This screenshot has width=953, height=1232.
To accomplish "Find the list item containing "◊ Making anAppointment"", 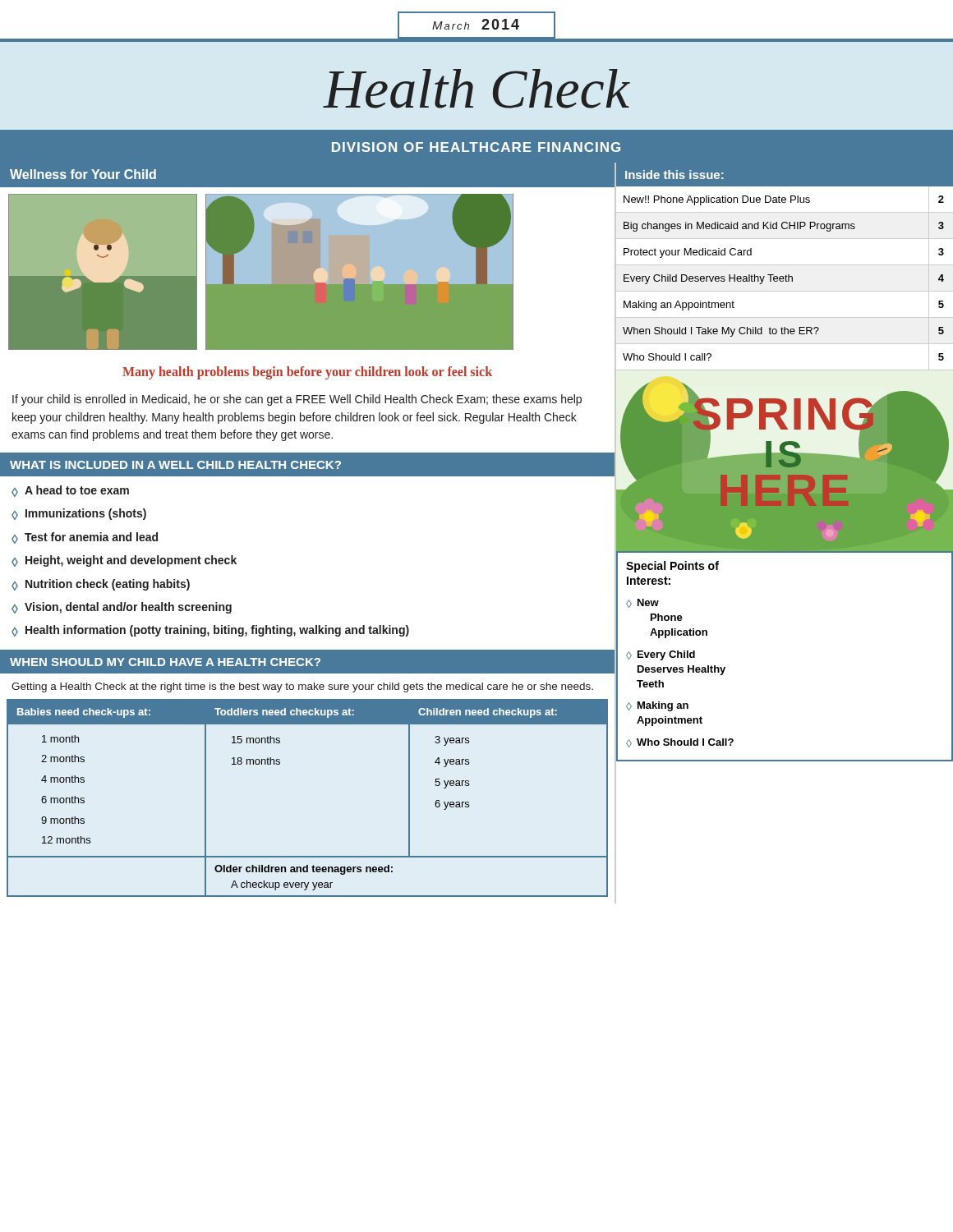I will (x=664, y=713).
